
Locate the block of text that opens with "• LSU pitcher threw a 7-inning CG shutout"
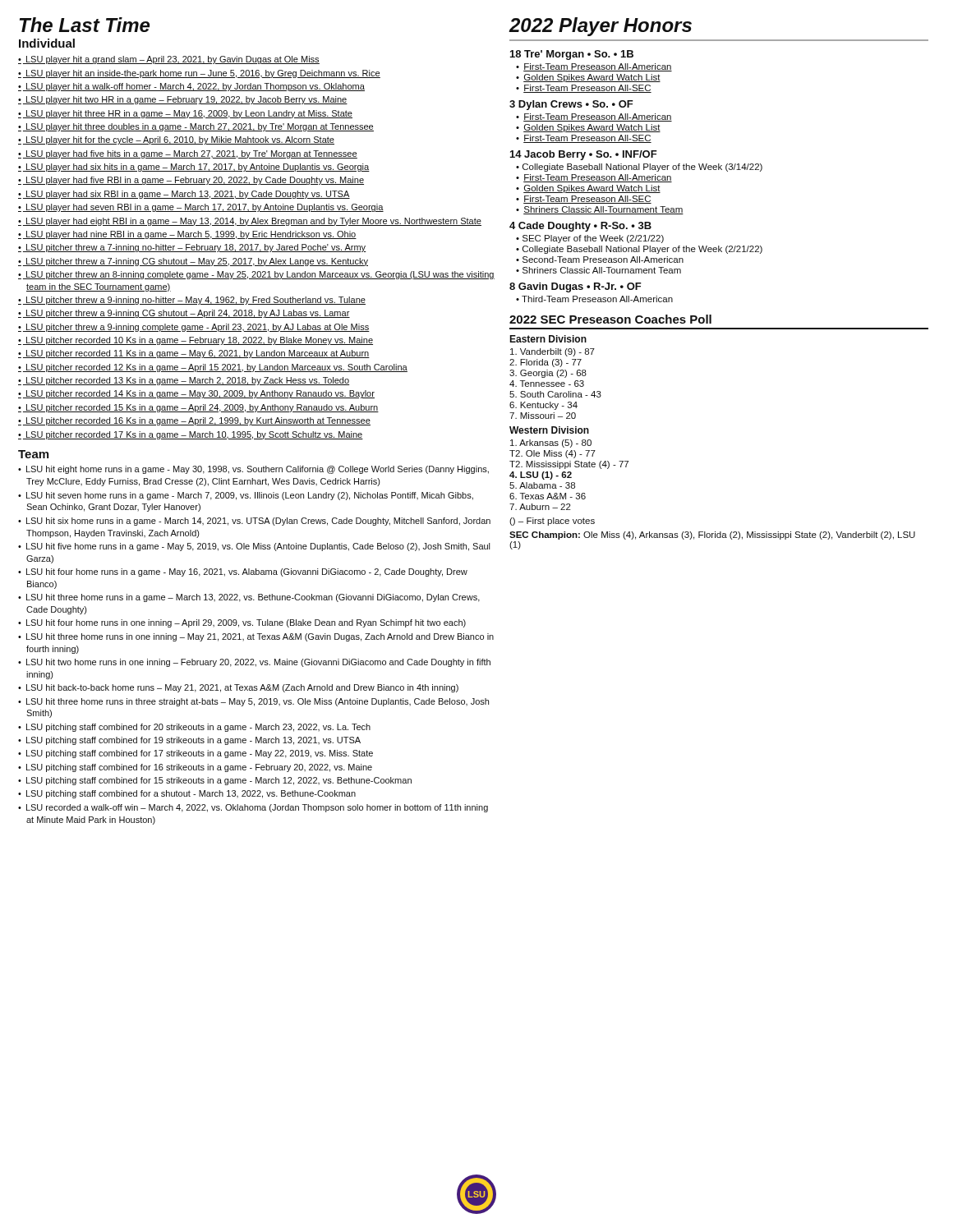coord(193,261)
